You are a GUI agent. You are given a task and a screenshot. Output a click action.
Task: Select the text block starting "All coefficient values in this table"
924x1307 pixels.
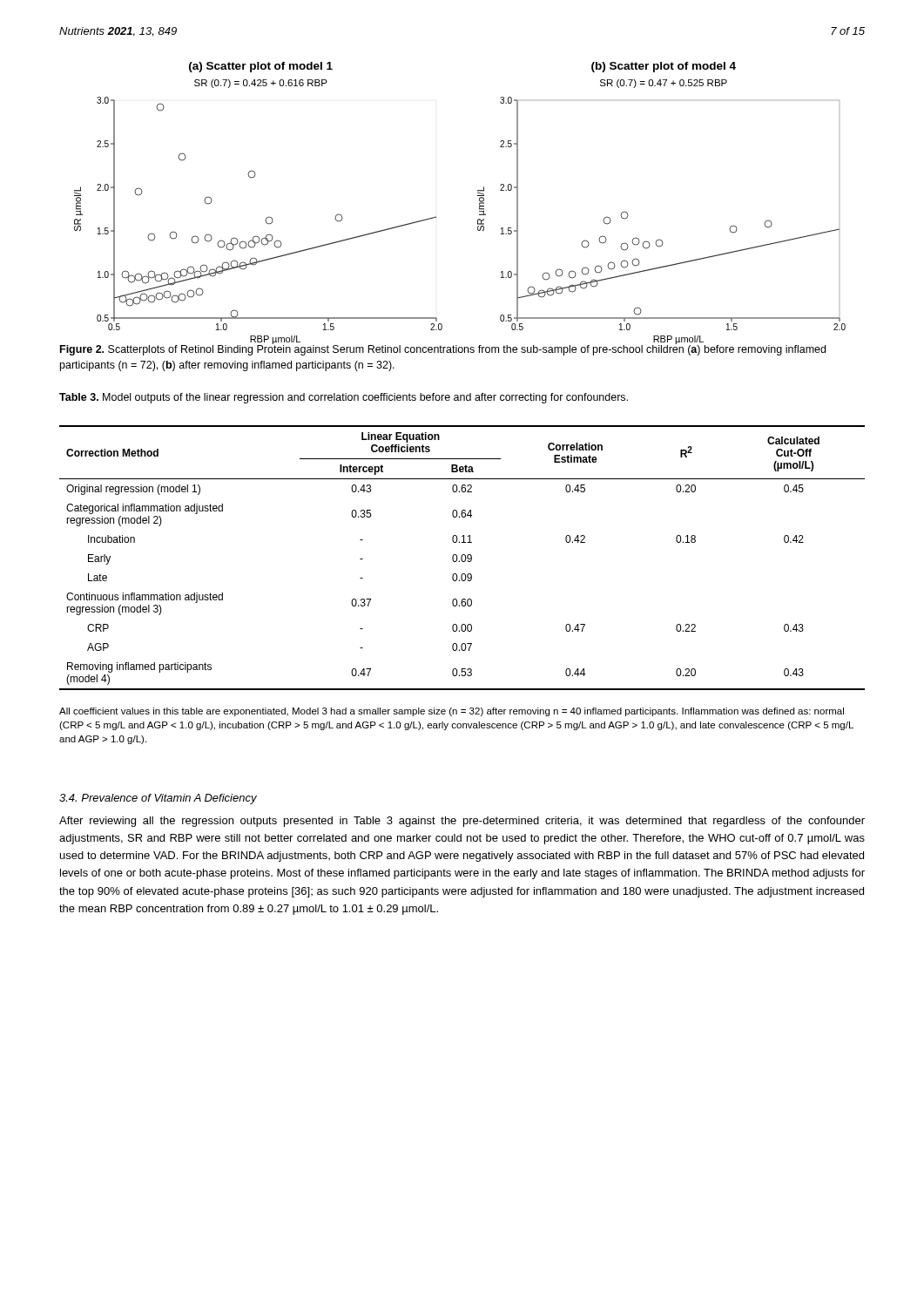456,725
